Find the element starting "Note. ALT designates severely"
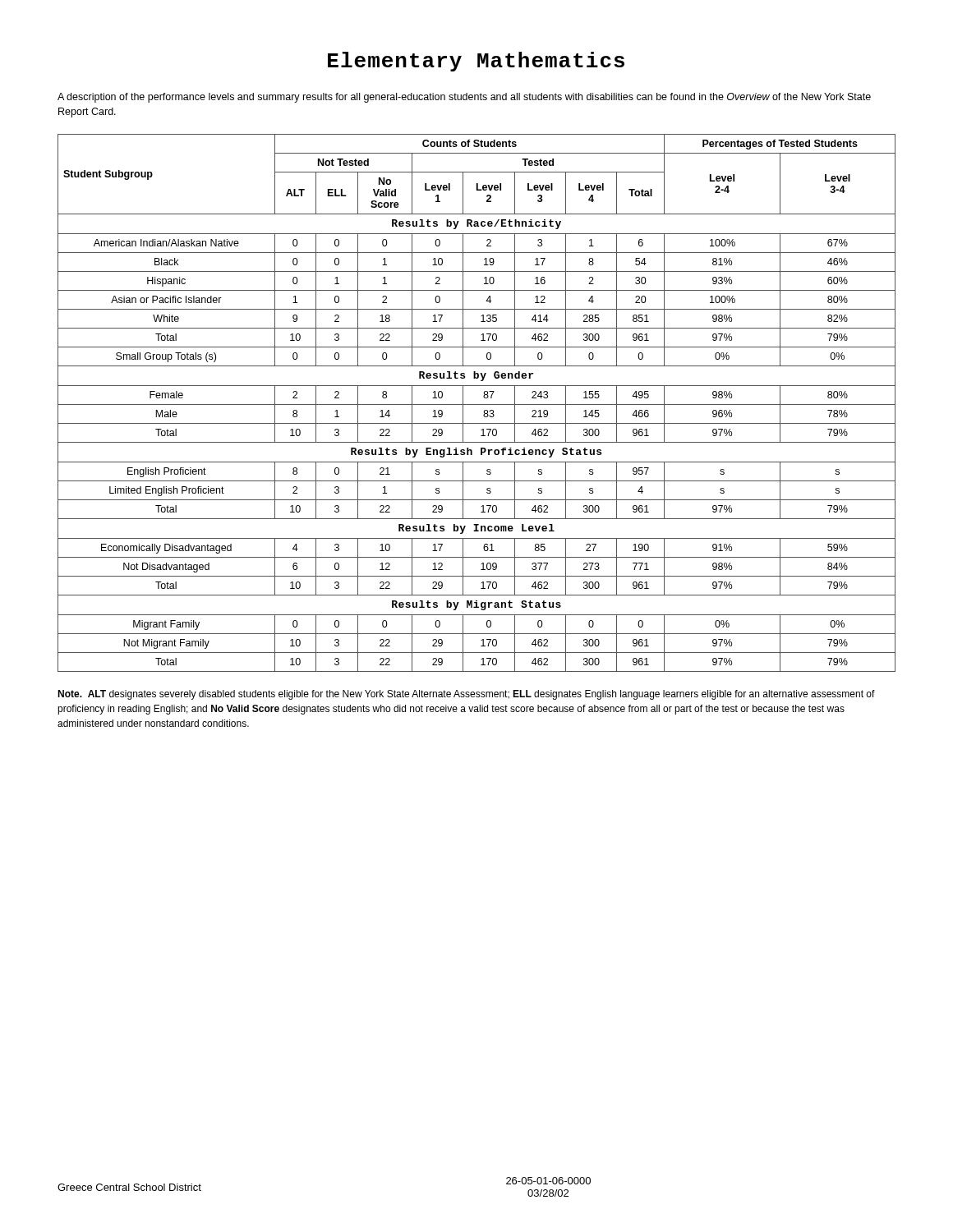 tap(466, 709)
